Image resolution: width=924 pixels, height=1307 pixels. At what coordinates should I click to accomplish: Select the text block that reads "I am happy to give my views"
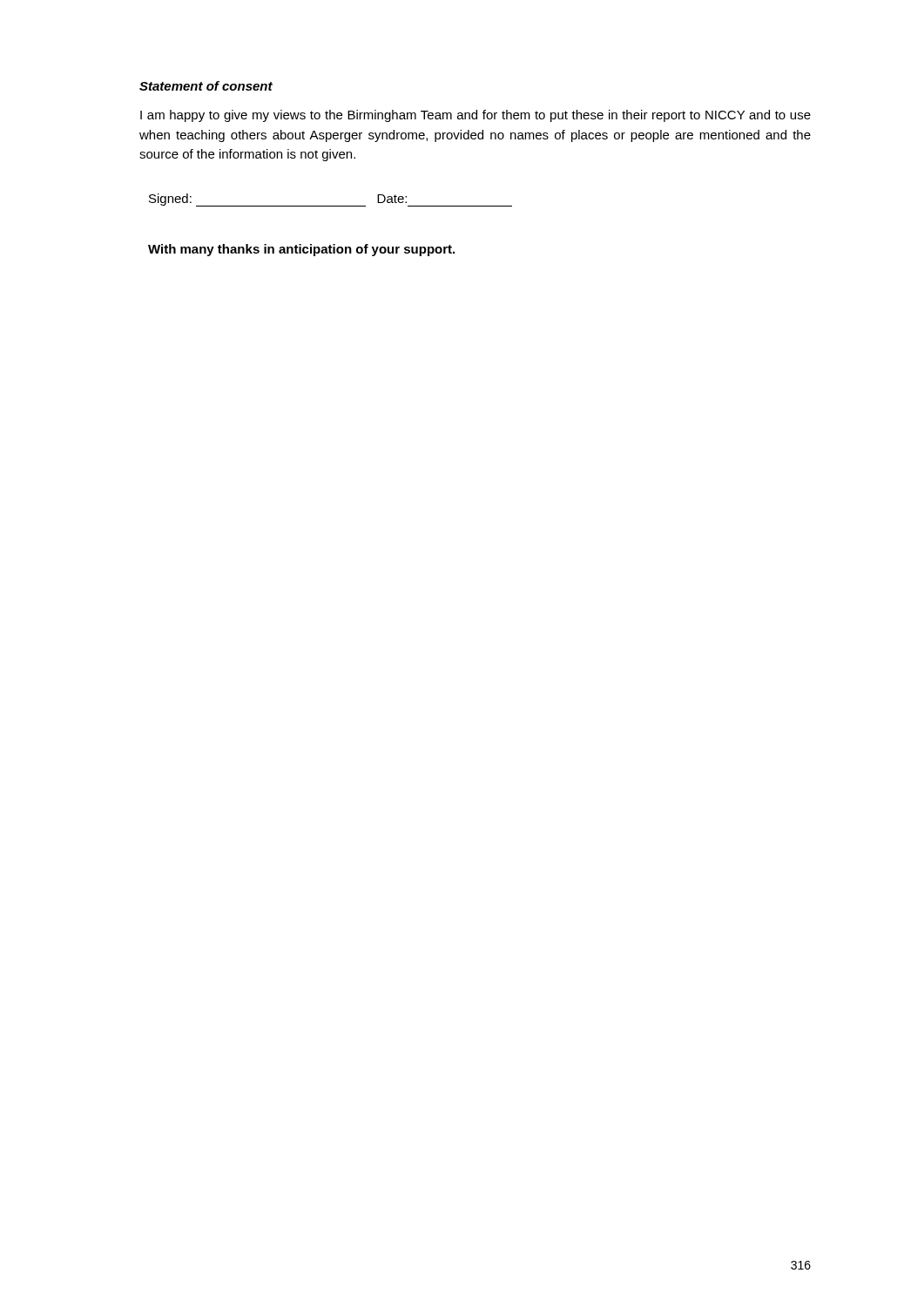tap(475, 134)
